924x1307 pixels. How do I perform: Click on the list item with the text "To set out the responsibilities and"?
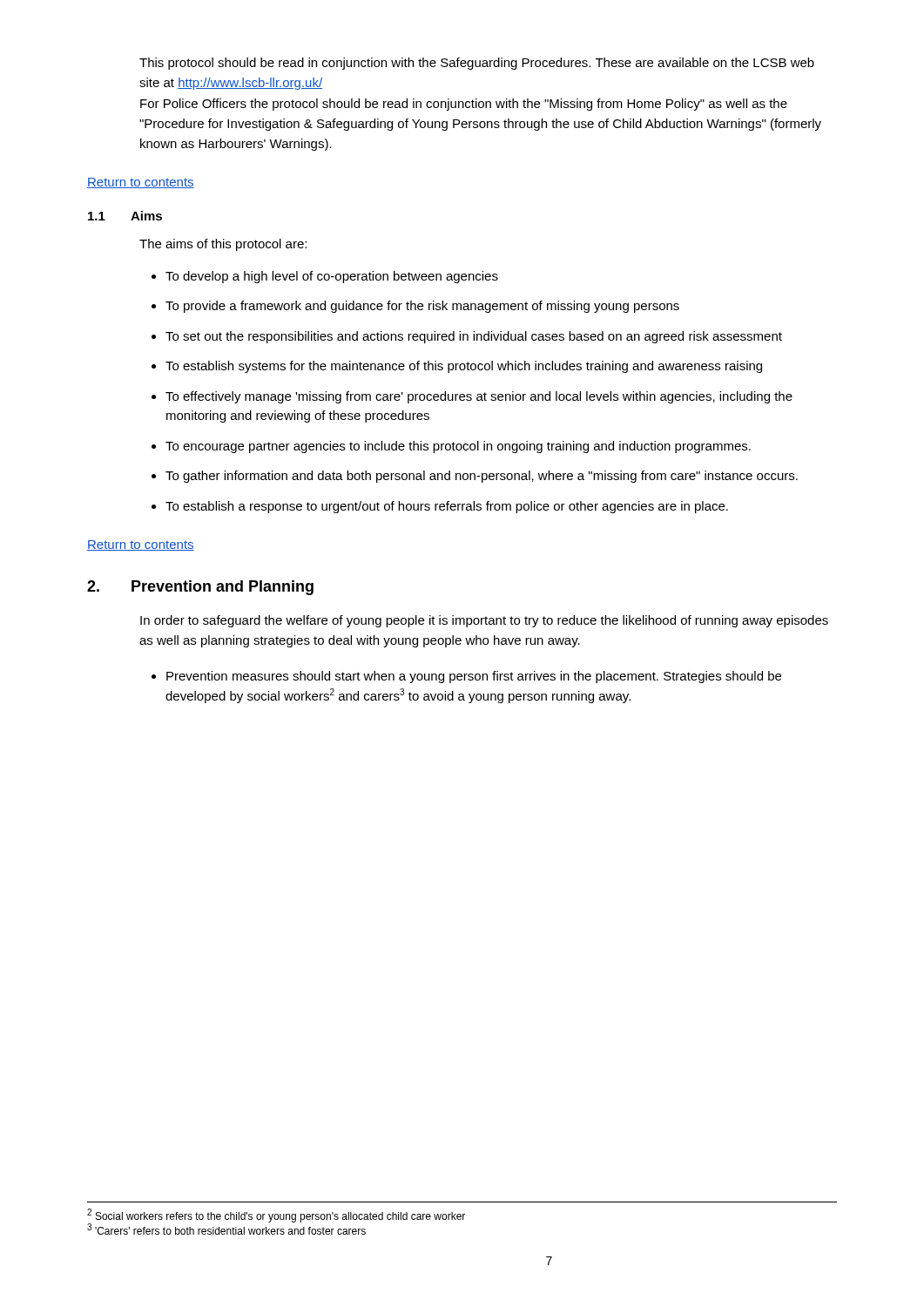pos(474,335)
